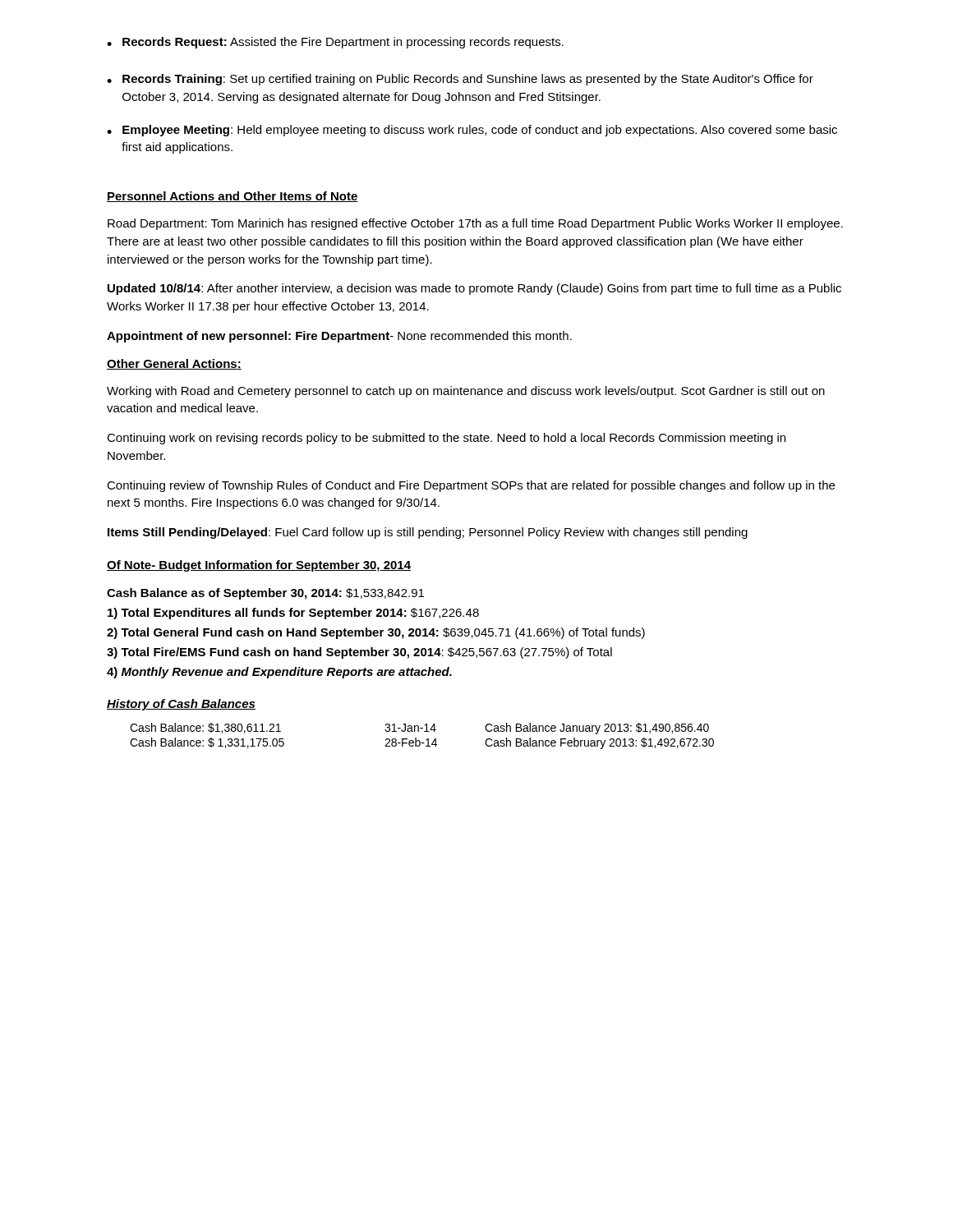Viewport: 953px width, 1232px height.
Task: Find the text block with the text "Cash Balance as of September"
Action: [x=376, y=632]
